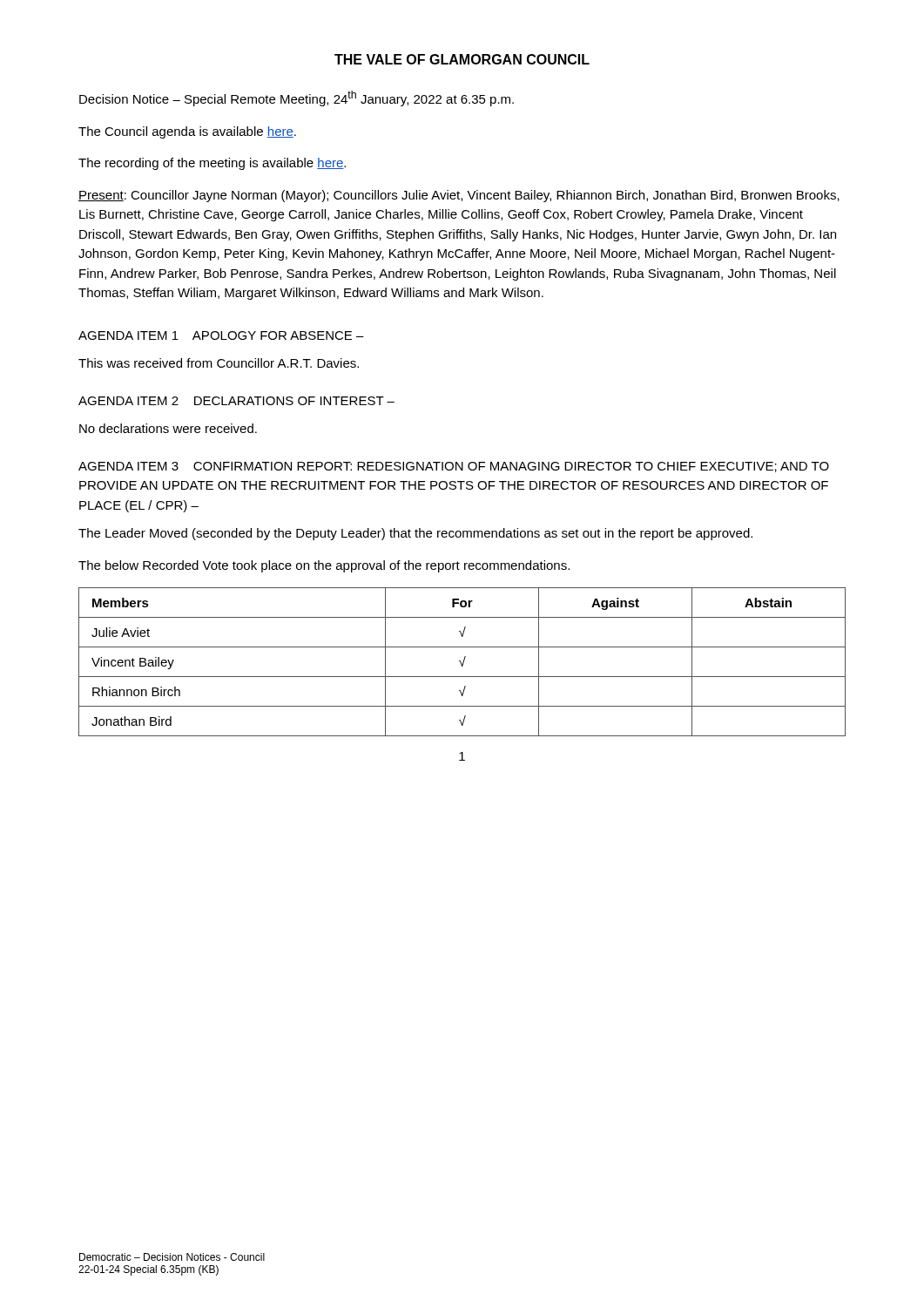
Task: Find the section header that says "AGENDA ITEM 1 APOLOGY FOR ABSENCE –"
Action: coord(221,335)
